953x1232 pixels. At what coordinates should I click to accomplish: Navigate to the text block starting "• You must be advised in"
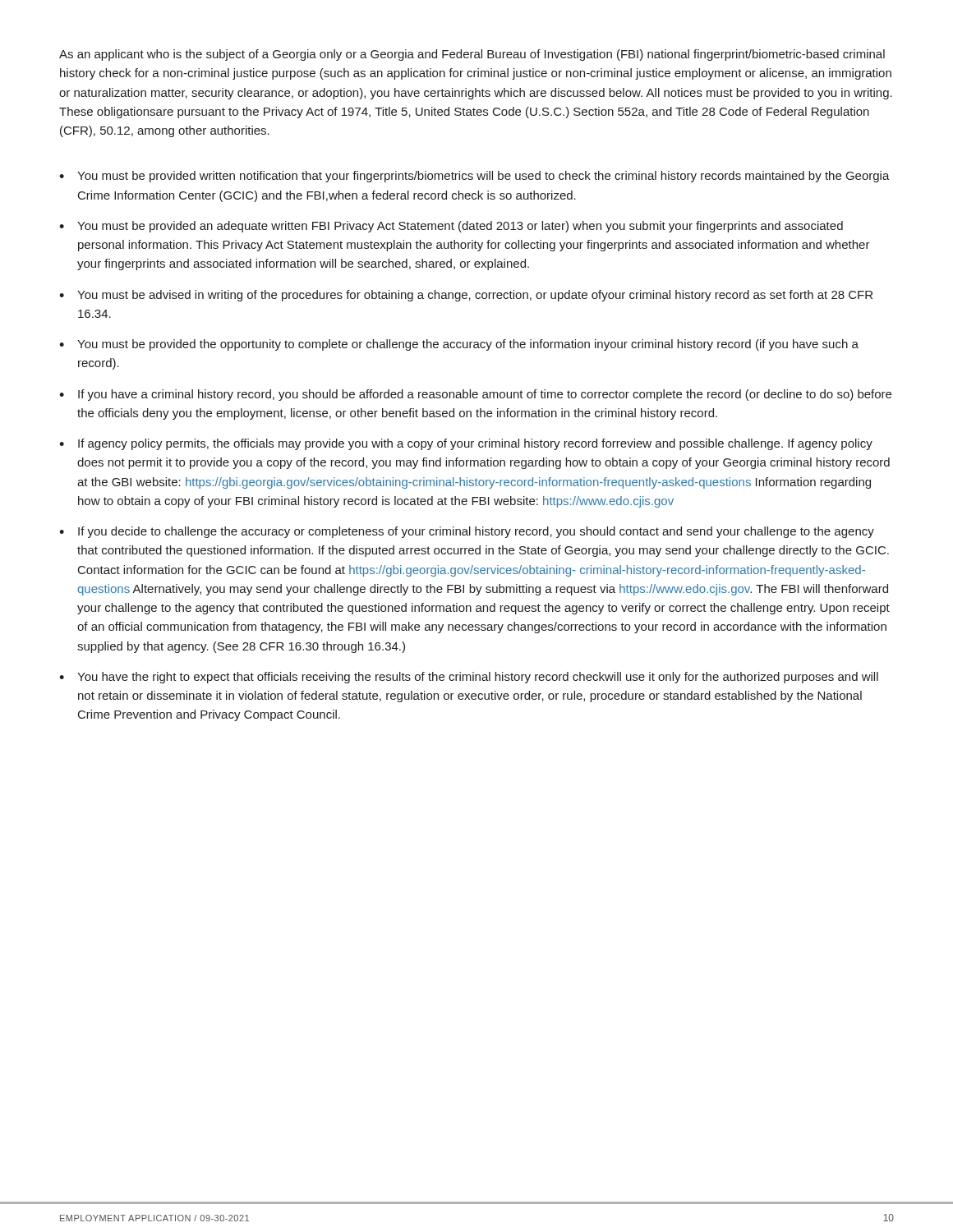[x=476, y=304]
